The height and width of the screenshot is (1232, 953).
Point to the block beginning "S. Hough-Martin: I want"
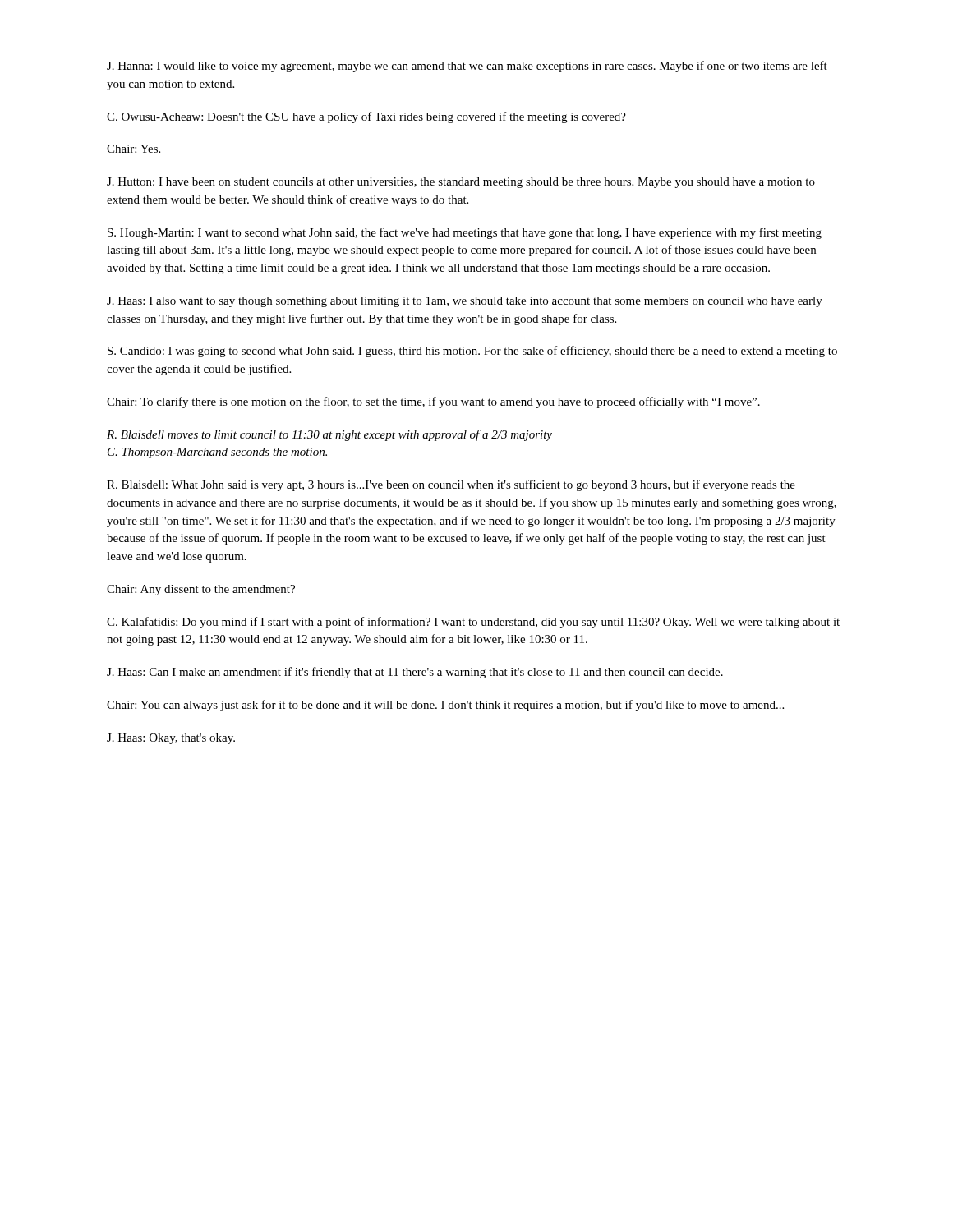(x=464, y=250)
